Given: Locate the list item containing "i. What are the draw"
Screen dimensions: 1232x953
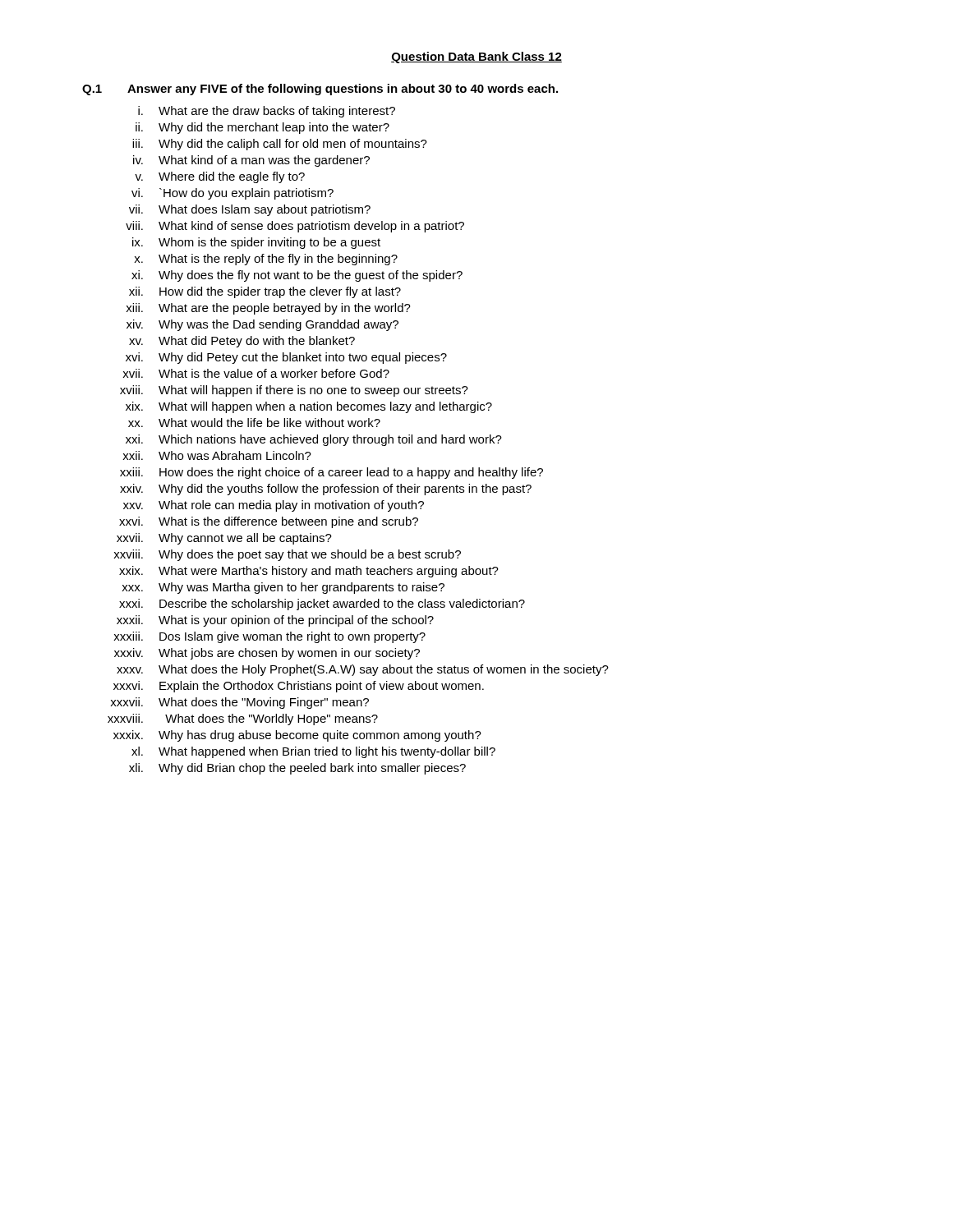Looking at the screenshot, I should point(239,110).
